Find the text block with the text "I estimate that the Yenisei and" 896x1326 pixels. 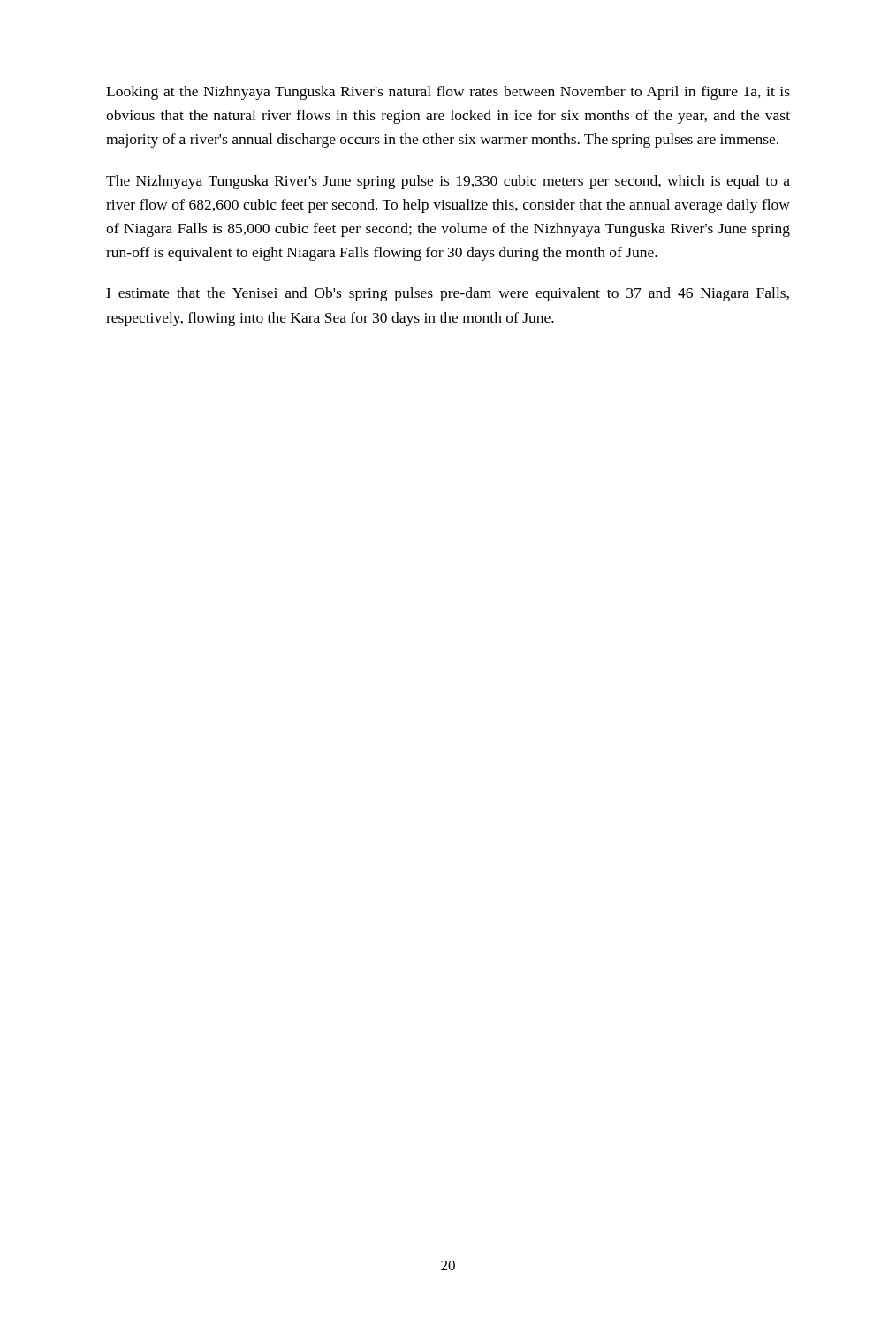448,305
